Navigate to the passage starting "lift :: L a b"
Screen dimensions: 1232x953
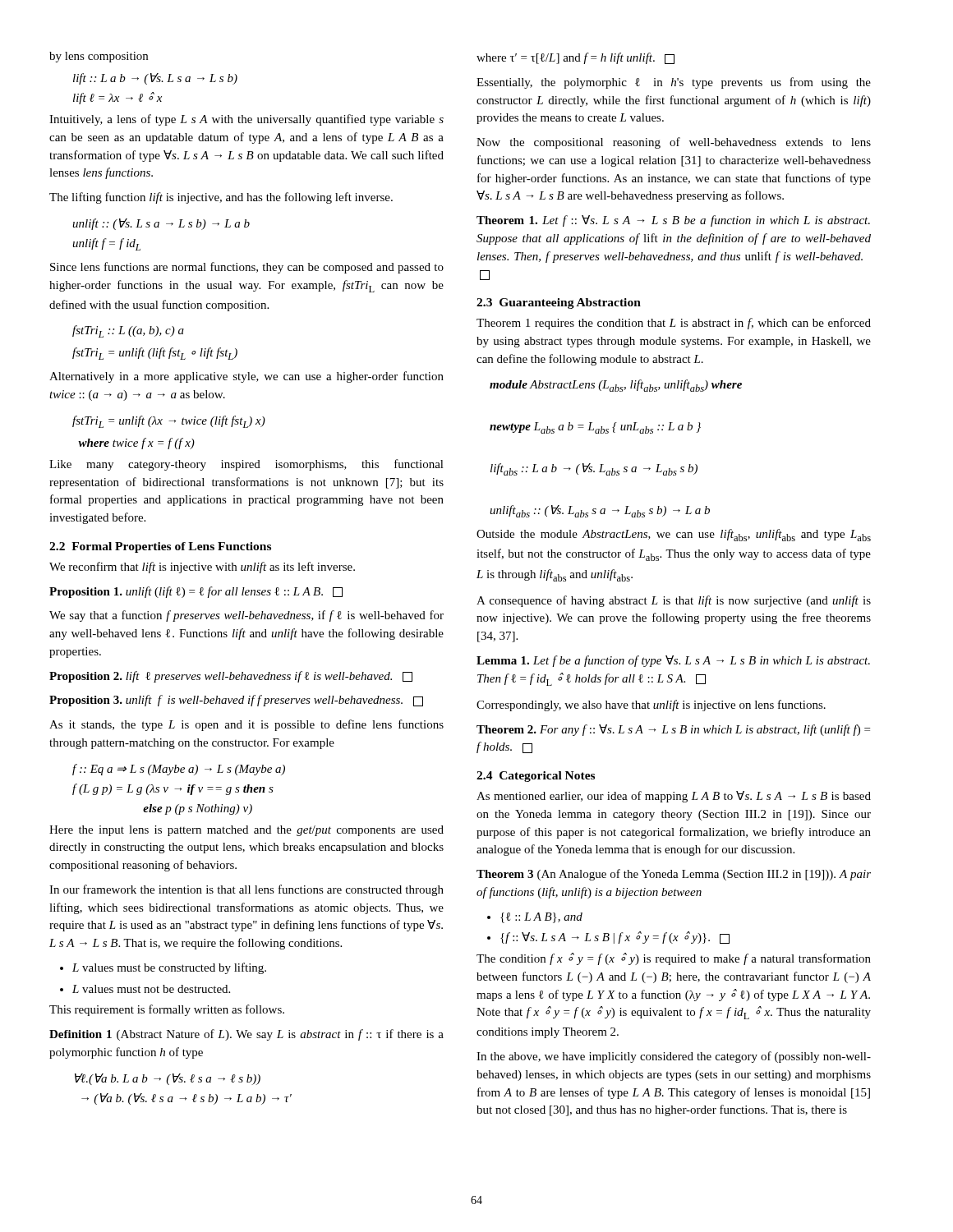coord(155,88)
